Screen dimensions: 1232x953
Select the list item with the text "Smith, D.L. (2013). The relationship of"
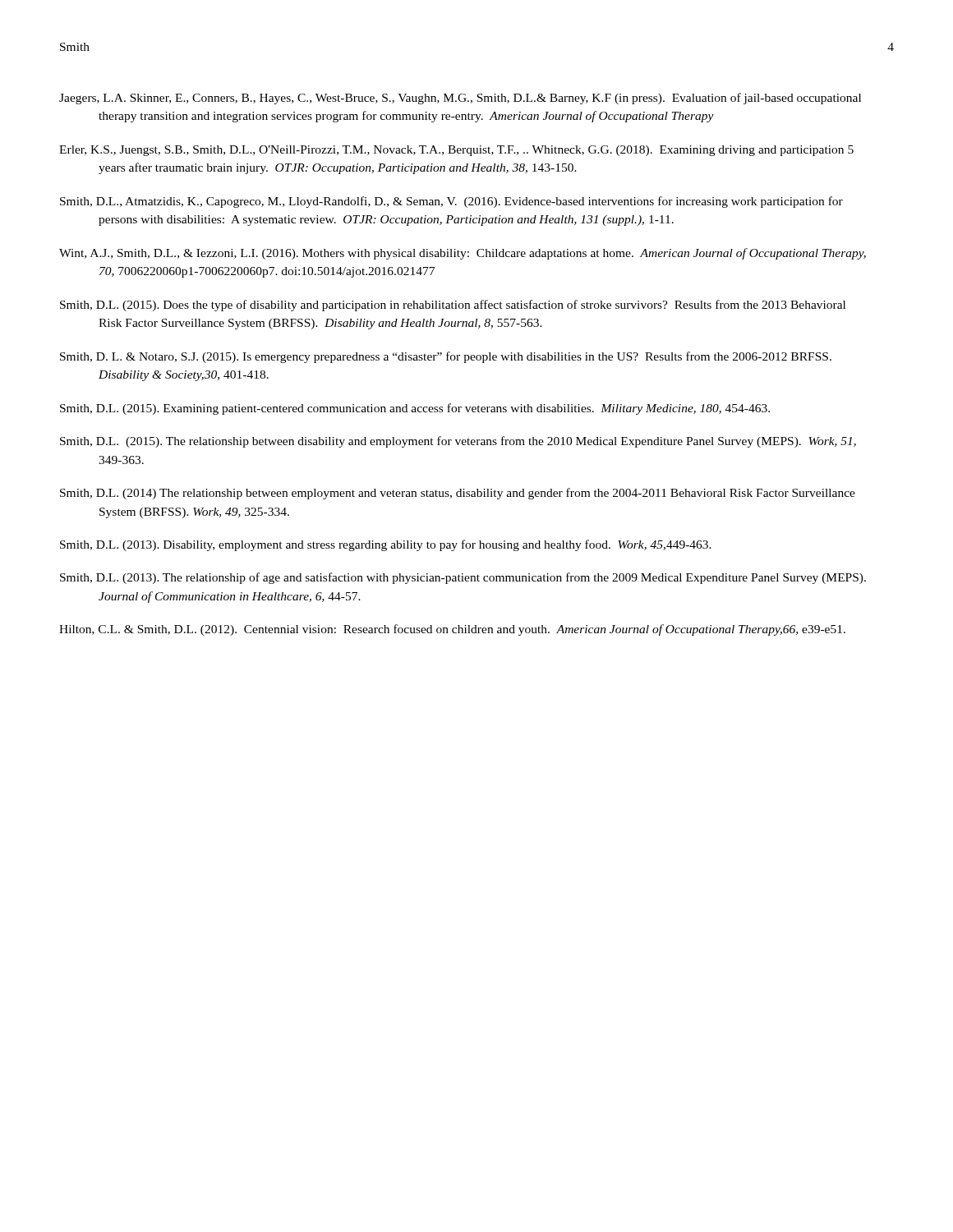[464, 587]
